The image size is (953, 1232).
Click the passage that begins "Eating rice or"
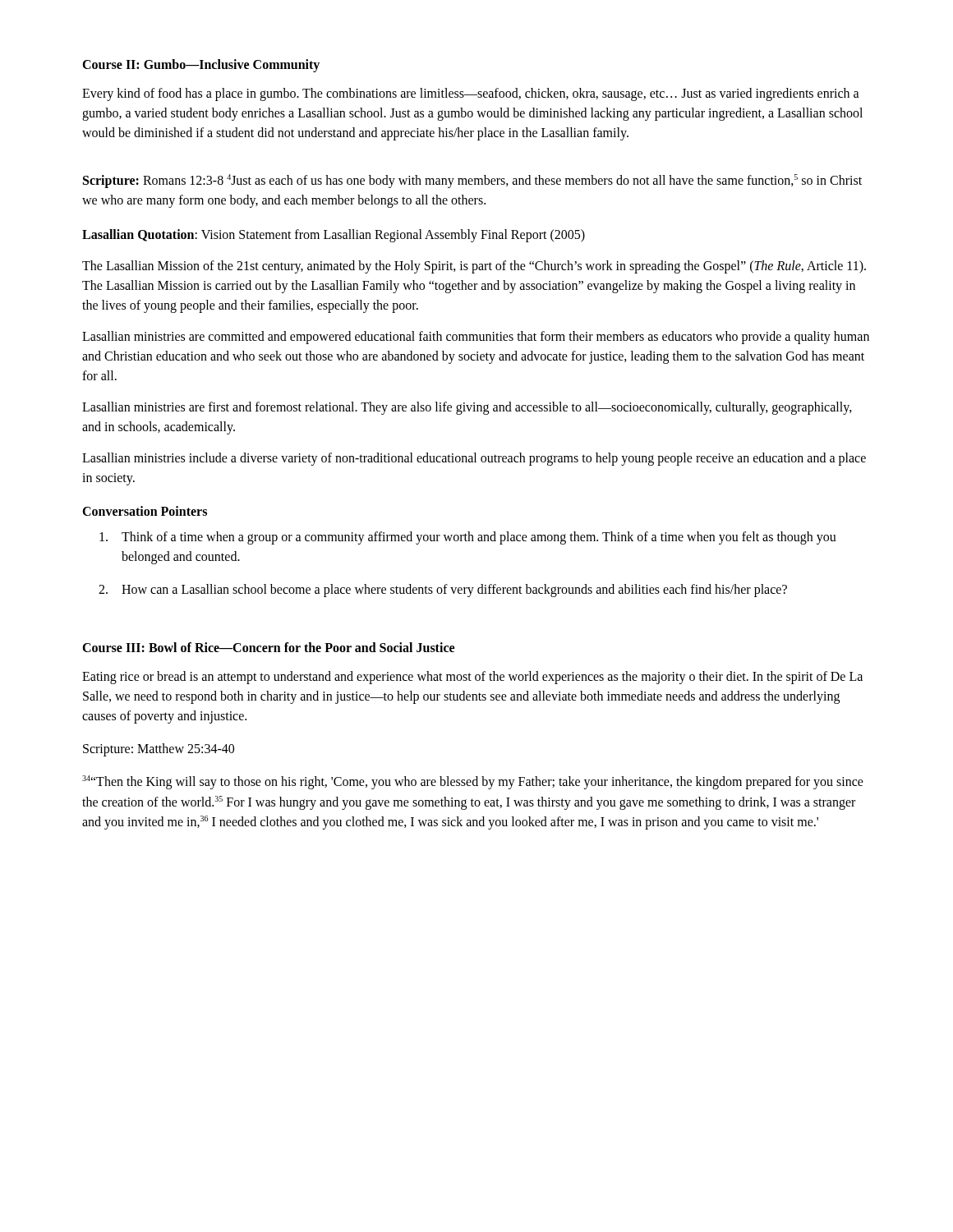coord(473,696)
